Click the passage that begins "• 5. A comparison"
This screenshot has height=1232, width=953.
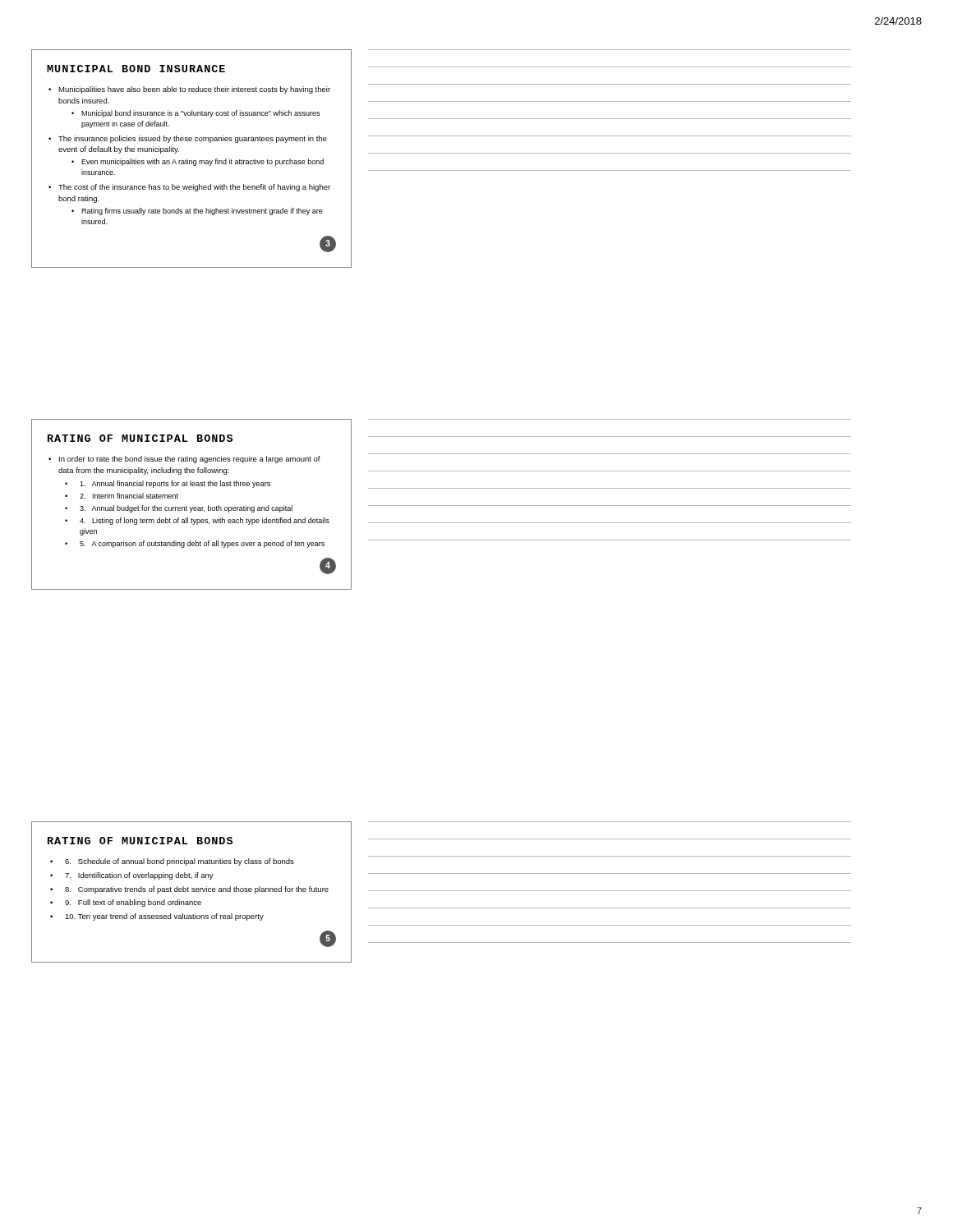pyautogui.click(x=195, y=544)
